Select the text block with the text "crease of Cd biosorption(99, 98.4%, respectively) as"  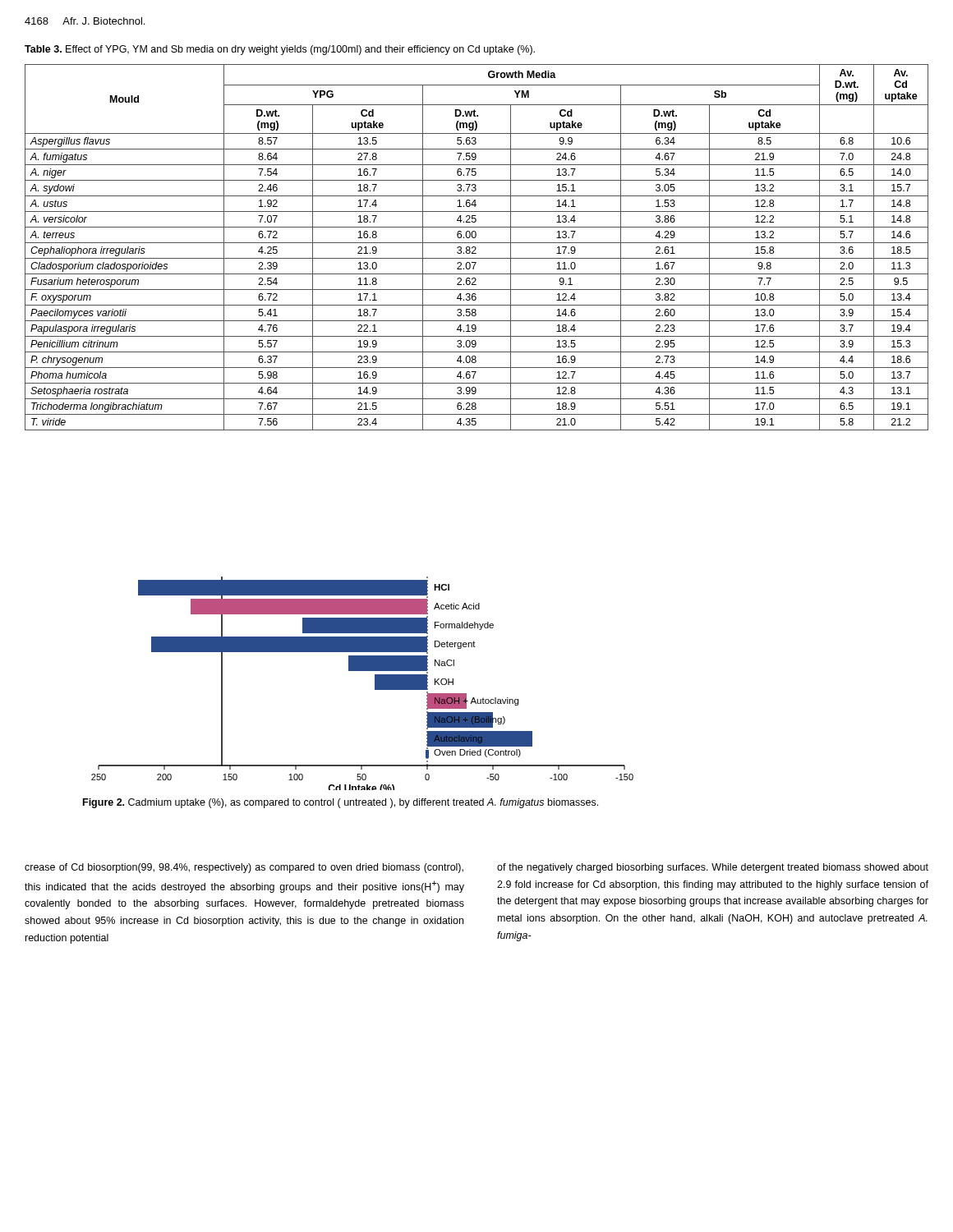(244, 903)
